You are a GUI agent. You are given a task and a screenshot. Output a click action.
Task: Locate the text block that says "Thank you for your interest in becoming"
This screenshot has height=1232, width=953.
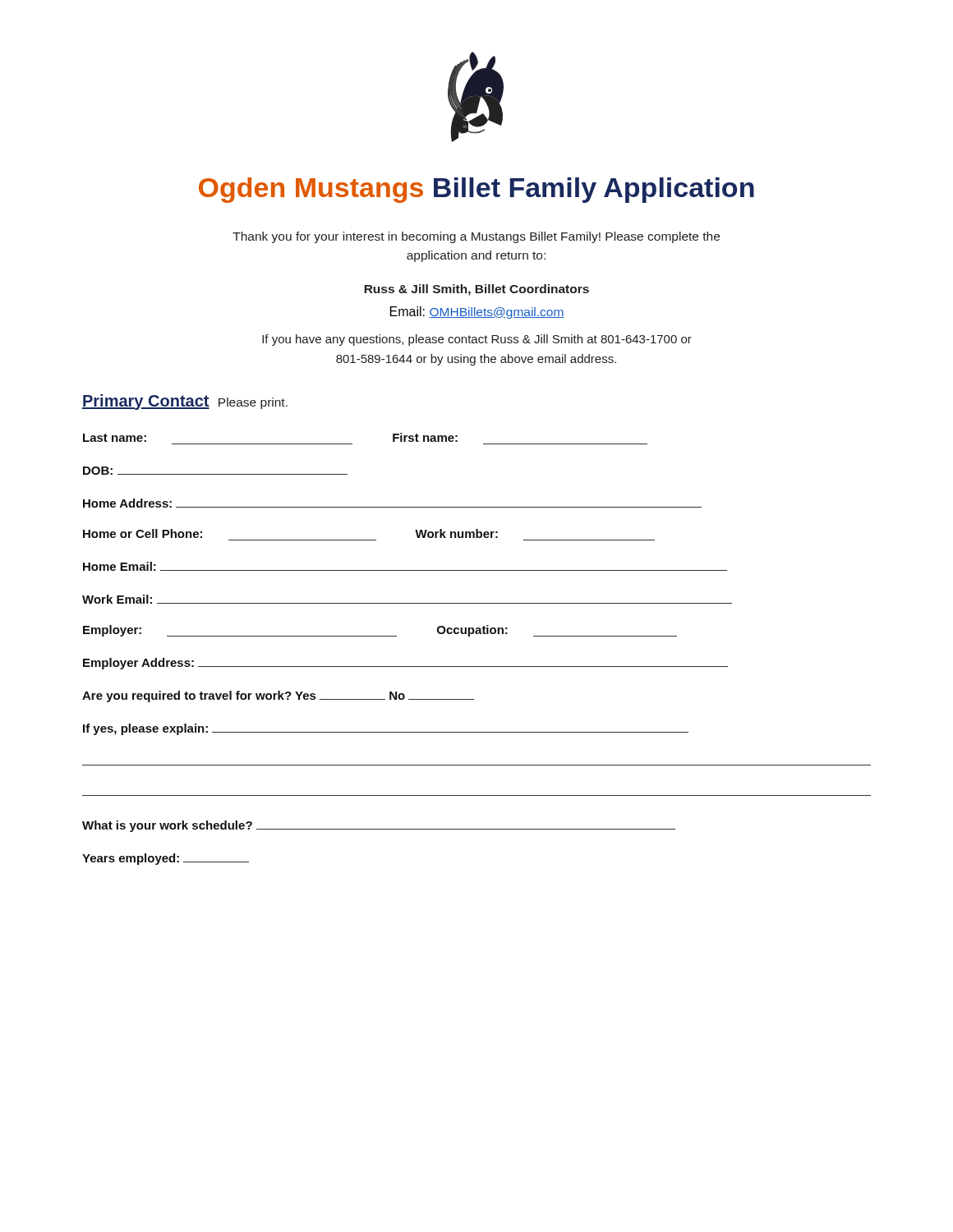[476, 246]
